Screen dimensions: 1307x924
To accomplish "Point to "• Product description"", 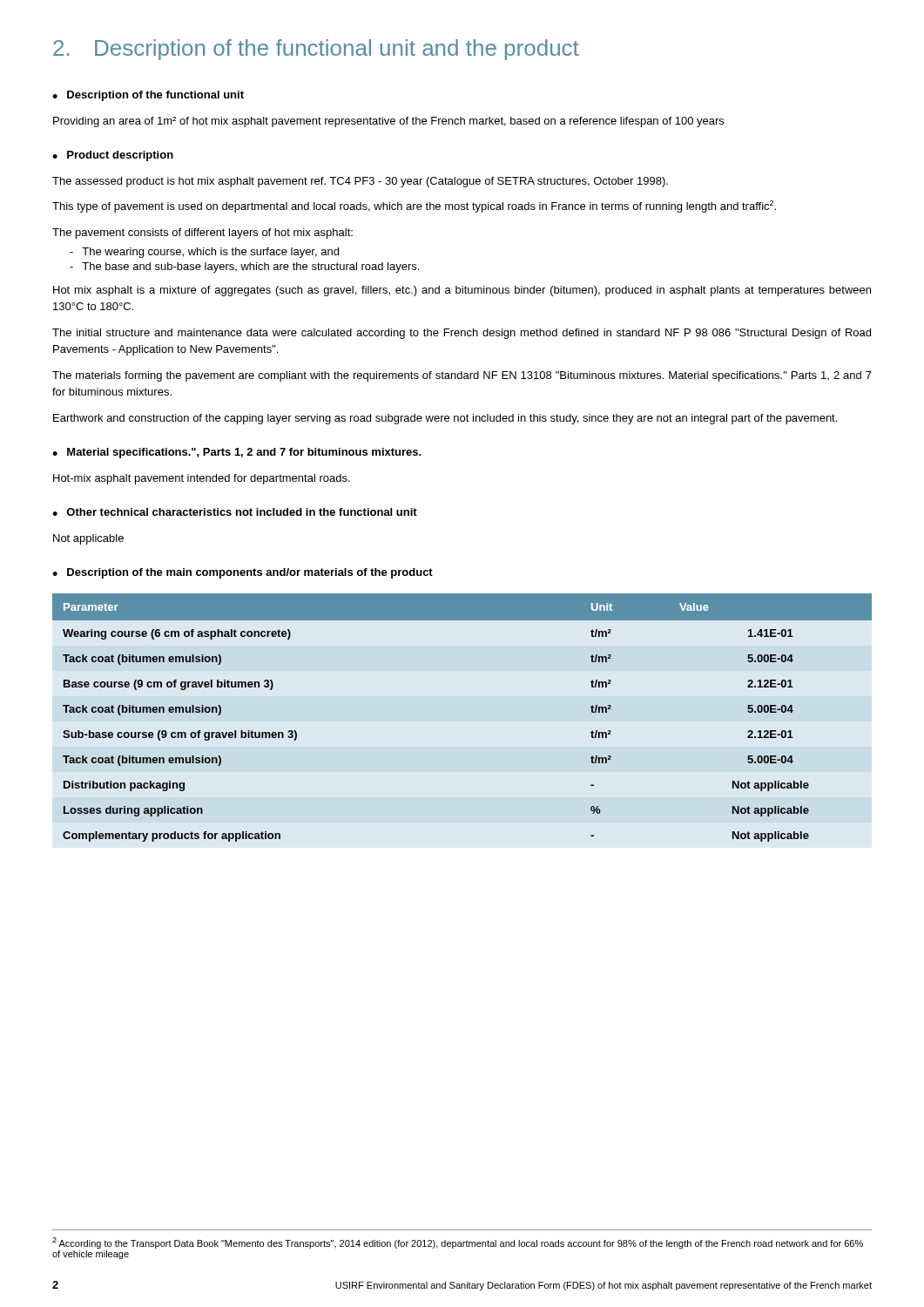I will (113, 156).
